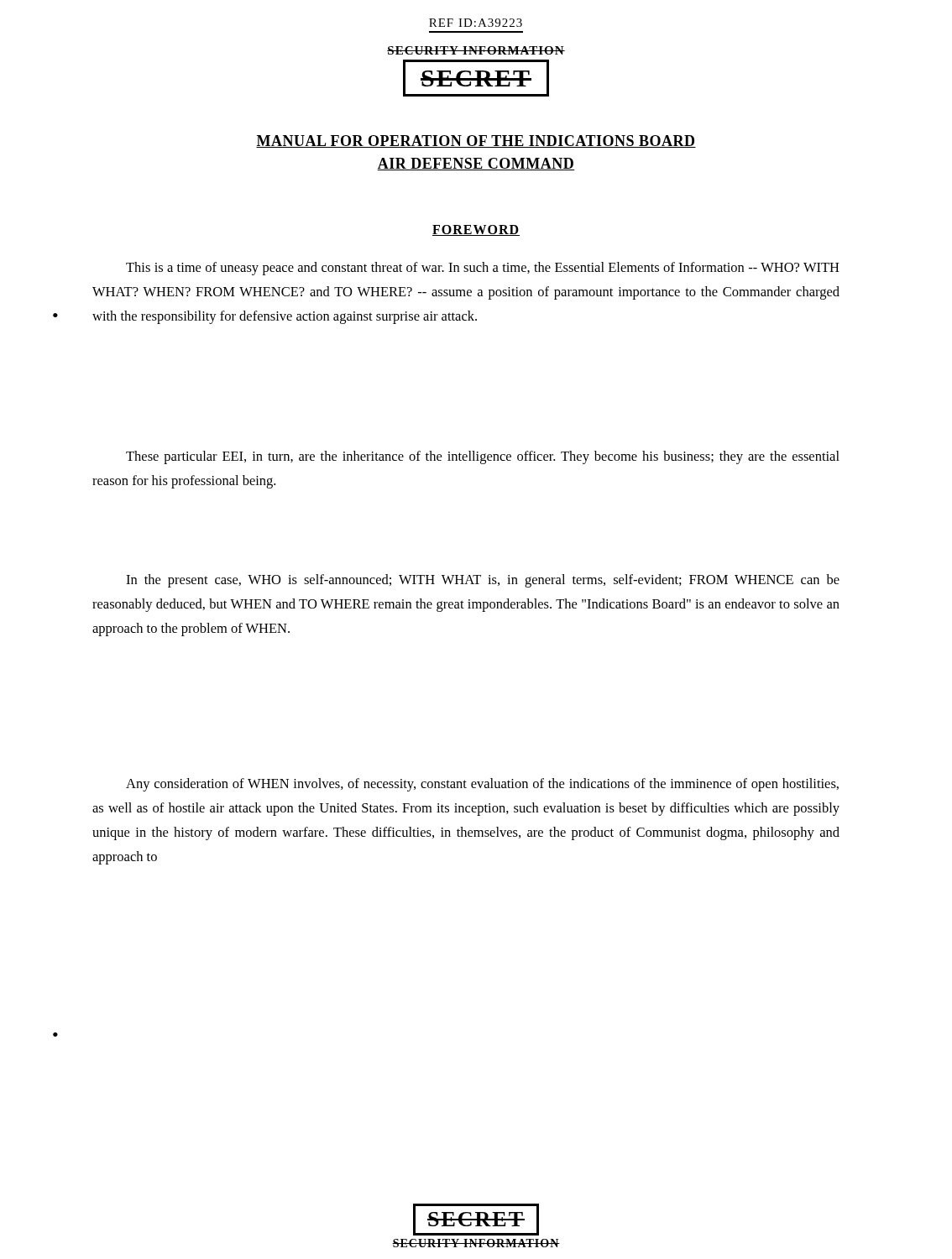952x1259 pixels.
Task: Point to the element starting "This is a time of uneasy peace"
Action: (x=466, y=292)
